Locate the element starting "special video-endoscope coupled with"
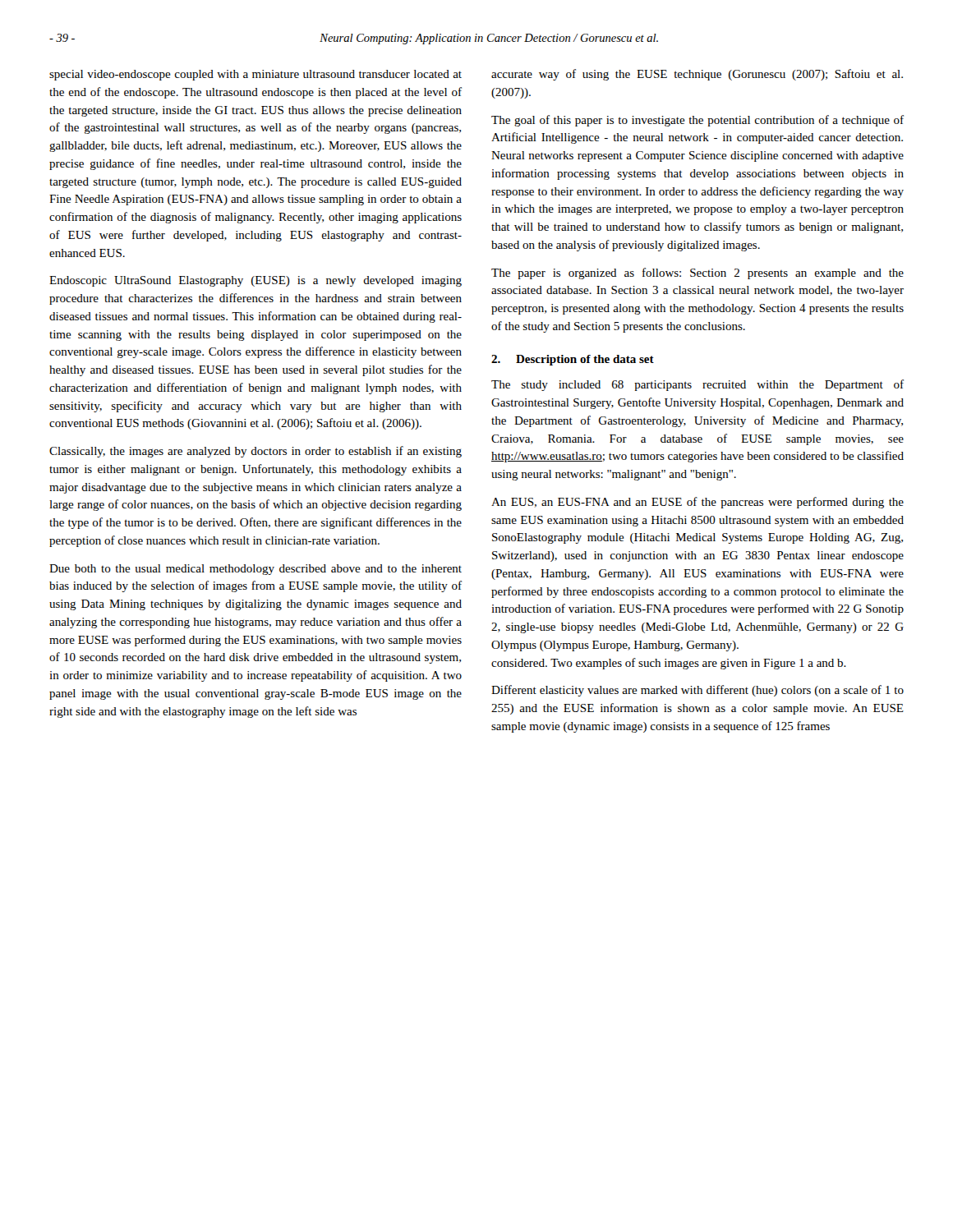This screenshot has width=953, height=1232. click(255, 164)
